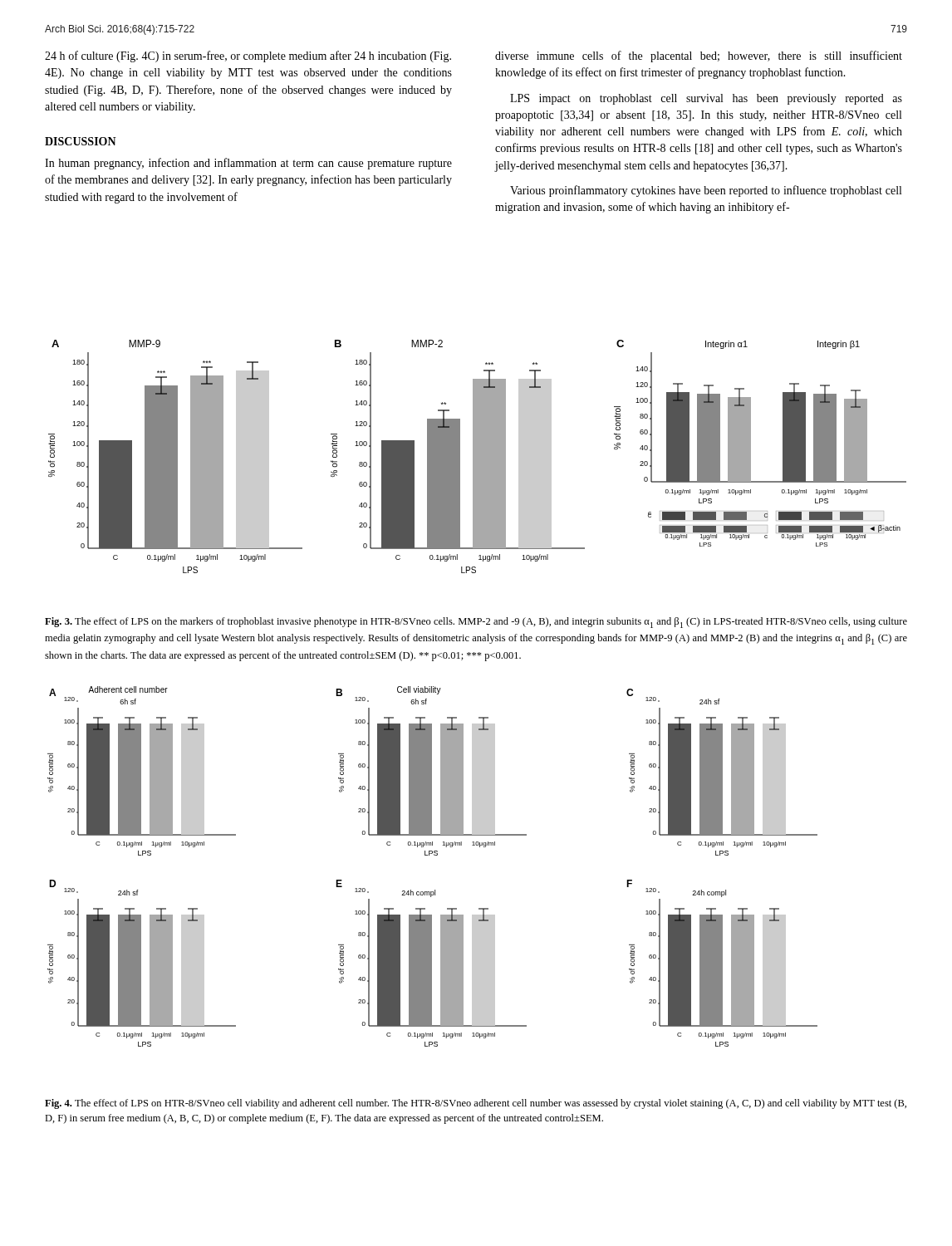The height and width of the screenshot is (1246, 952).
Task: Locate the text block starting "24 h of culture (Fig. 4C)"
Action: (248, 82)
